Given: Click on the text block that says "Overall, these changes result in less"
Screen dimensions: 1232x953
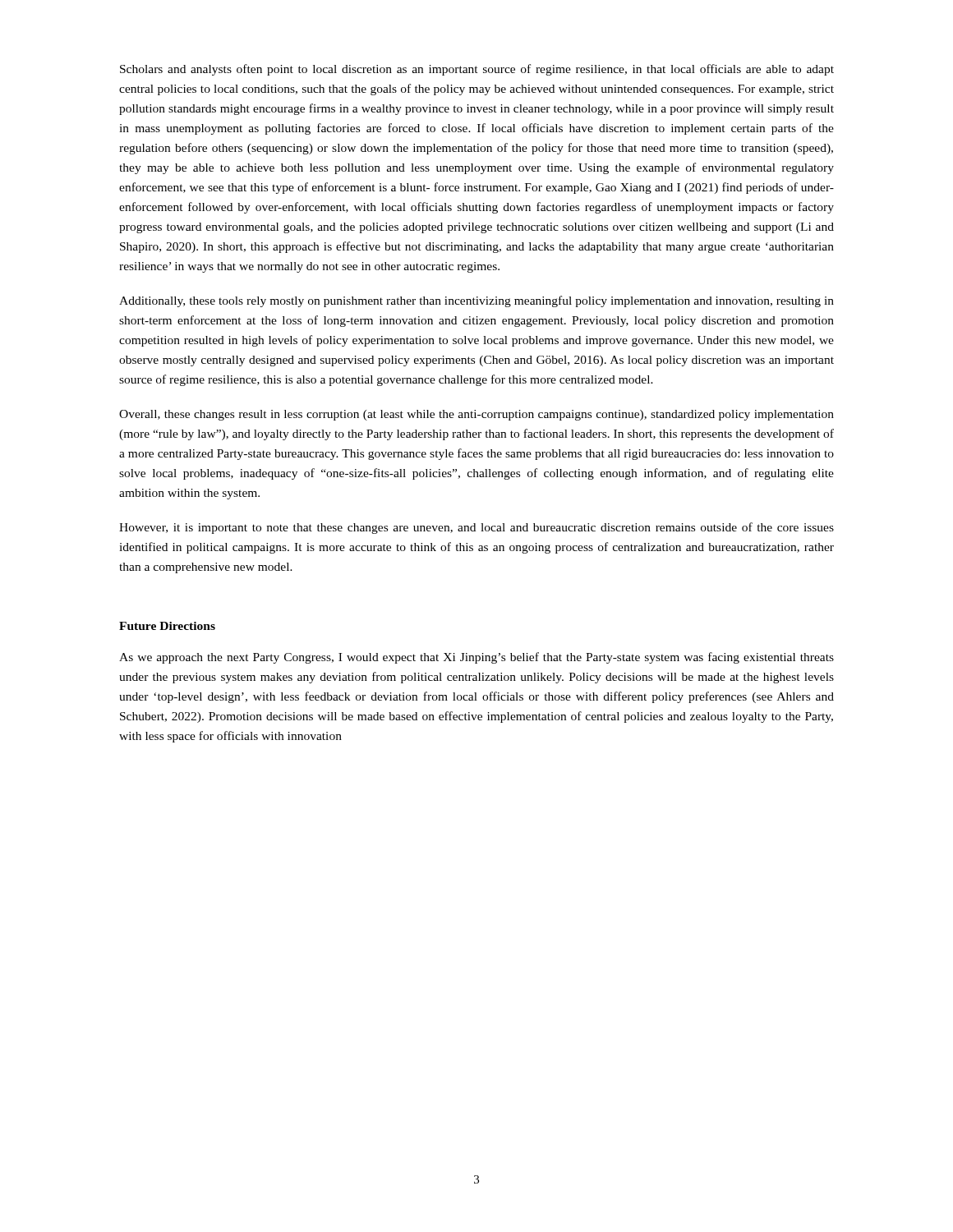Looking at the screenshot, I should coord(476,453).
